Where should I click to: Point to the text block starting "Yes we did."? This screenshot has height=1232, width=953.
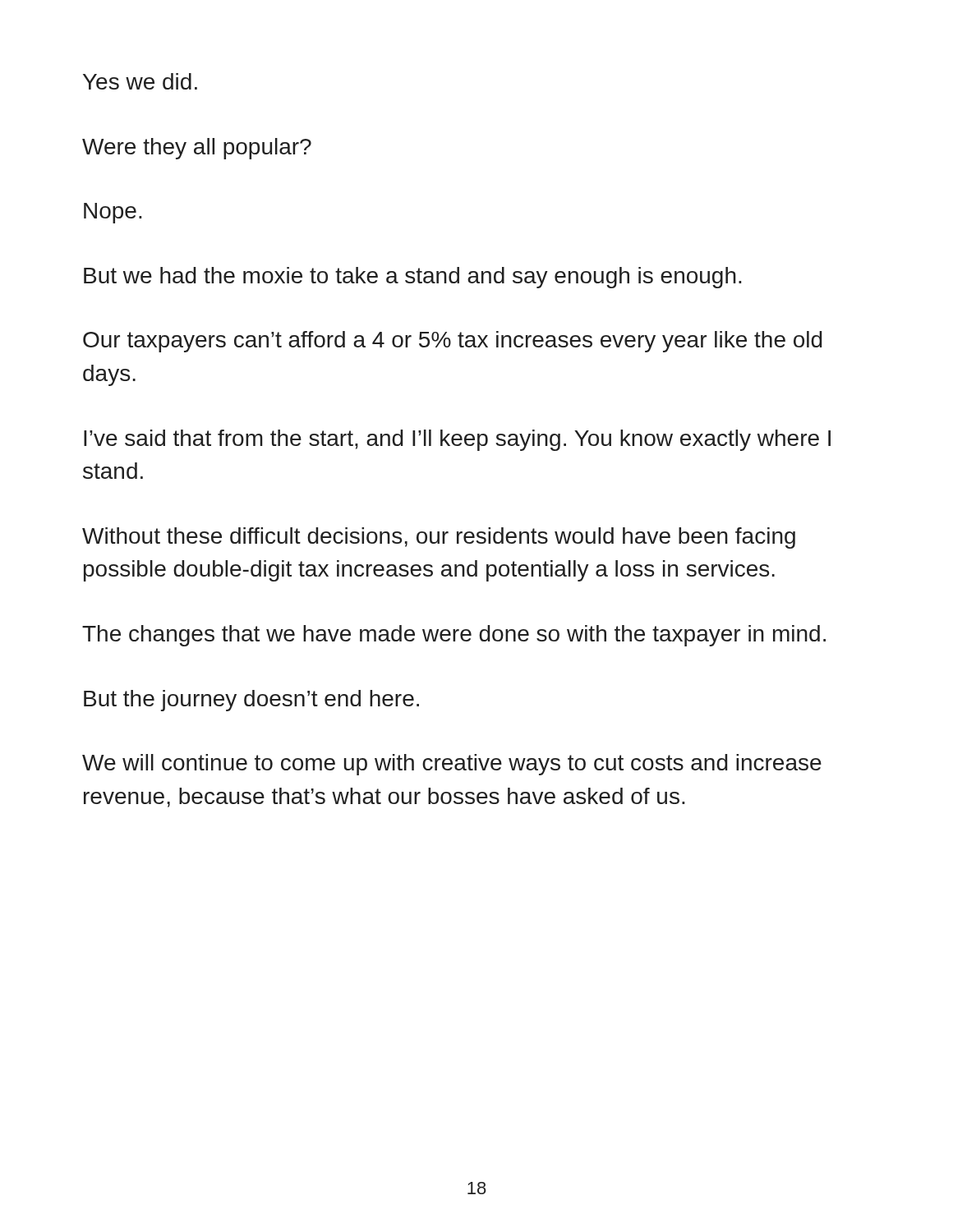(x=141, y=82)
